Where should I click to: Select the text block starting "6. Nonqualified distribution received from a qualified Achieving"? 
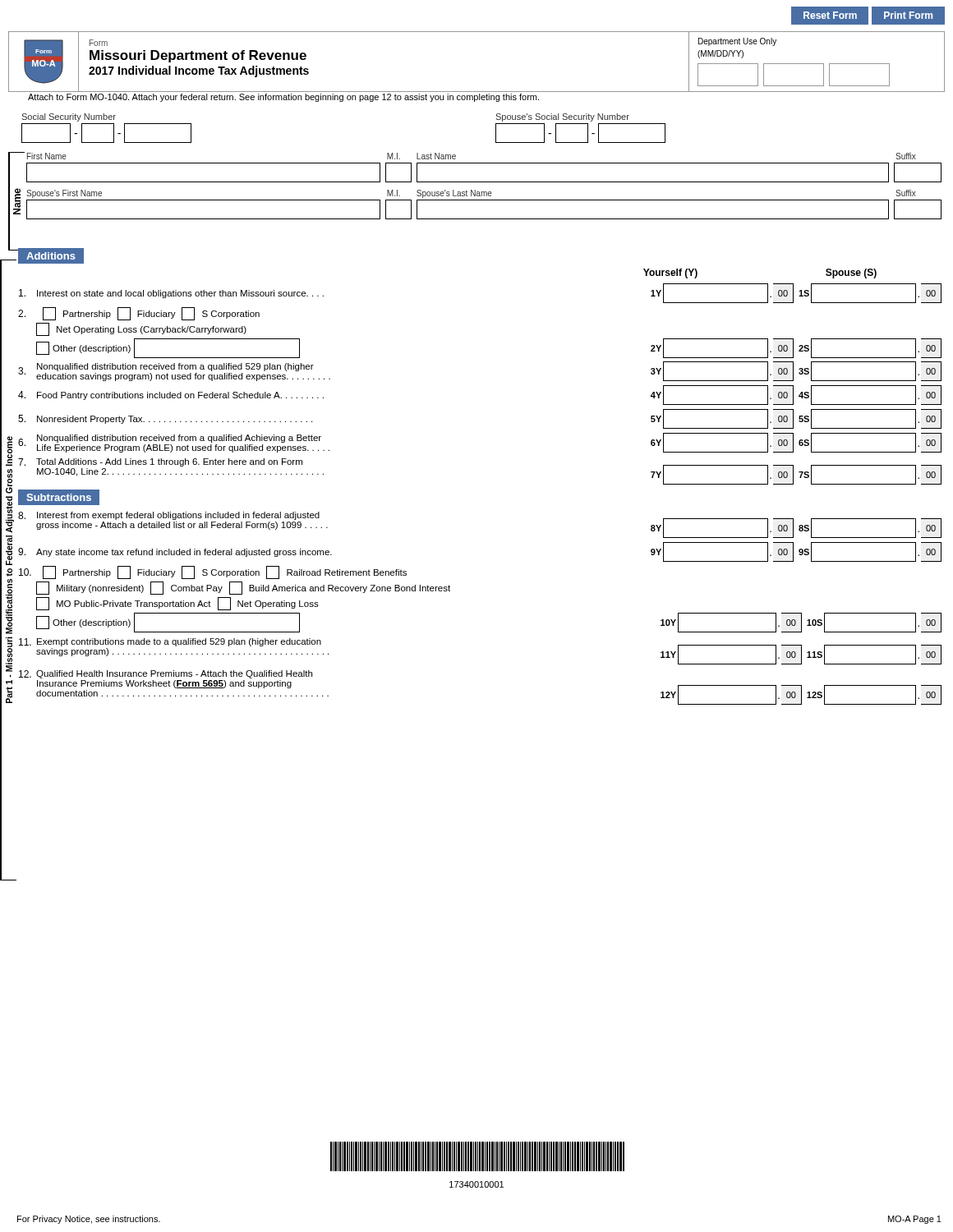[x=186, y=441]
